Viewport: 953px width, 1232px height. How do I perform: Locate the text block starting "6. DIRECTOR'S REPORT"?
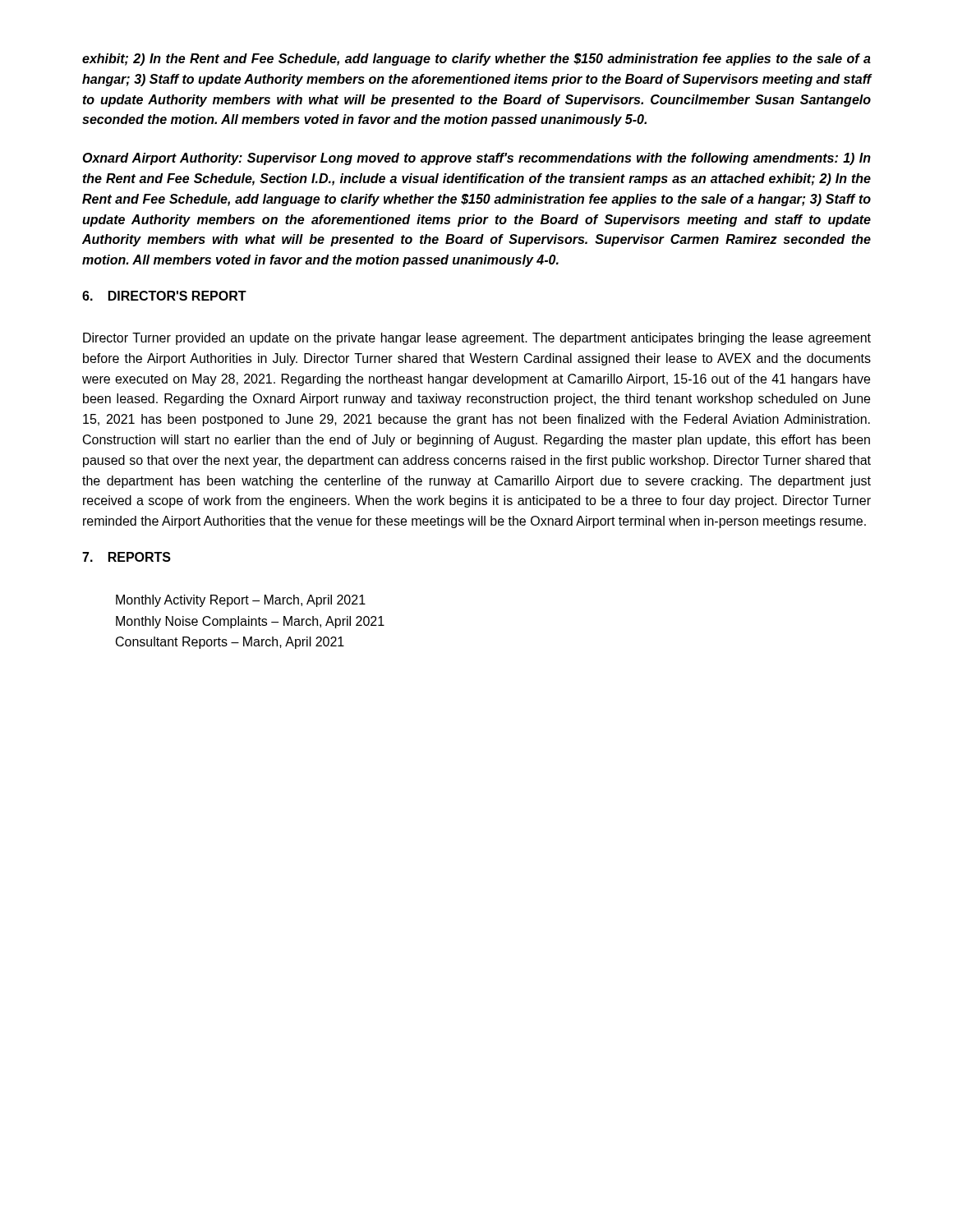coord(164,296)
